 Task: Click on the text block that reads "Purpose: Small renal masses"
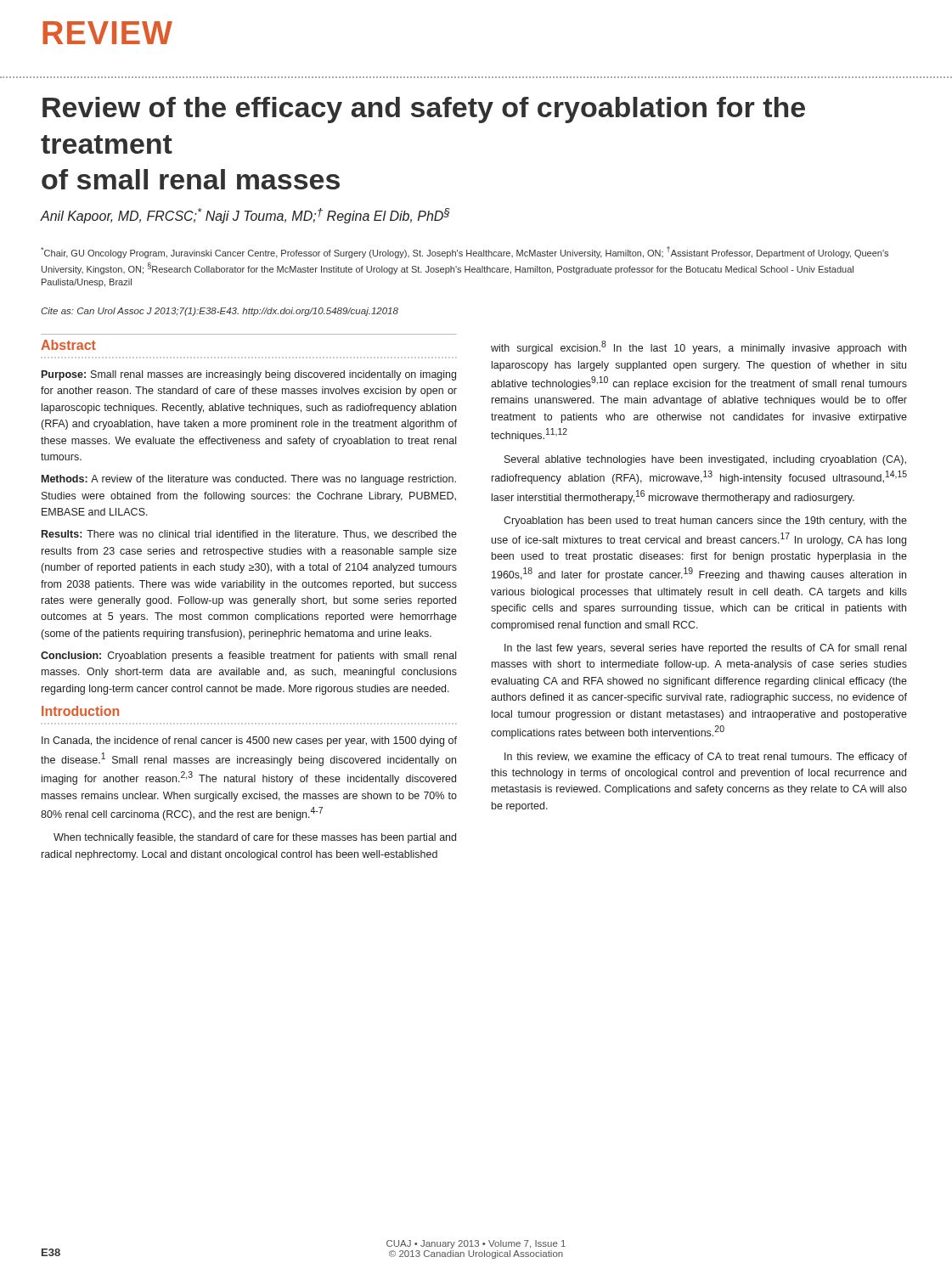249,532
